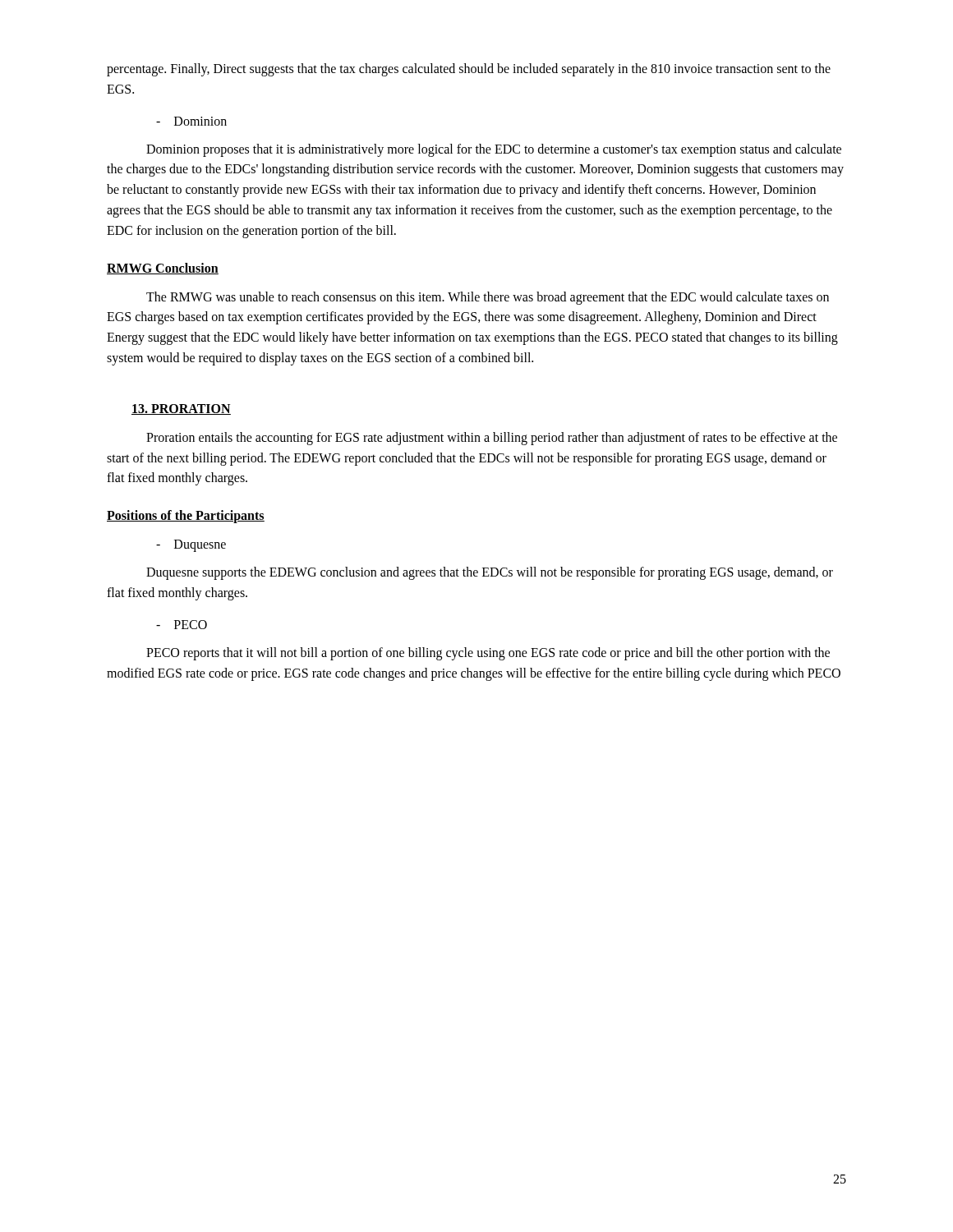Click on the text block with the text "Dominion proposes that it is administratively more logical"
The height and width of the screenshot is (1232, 953).
pos(475,189)
